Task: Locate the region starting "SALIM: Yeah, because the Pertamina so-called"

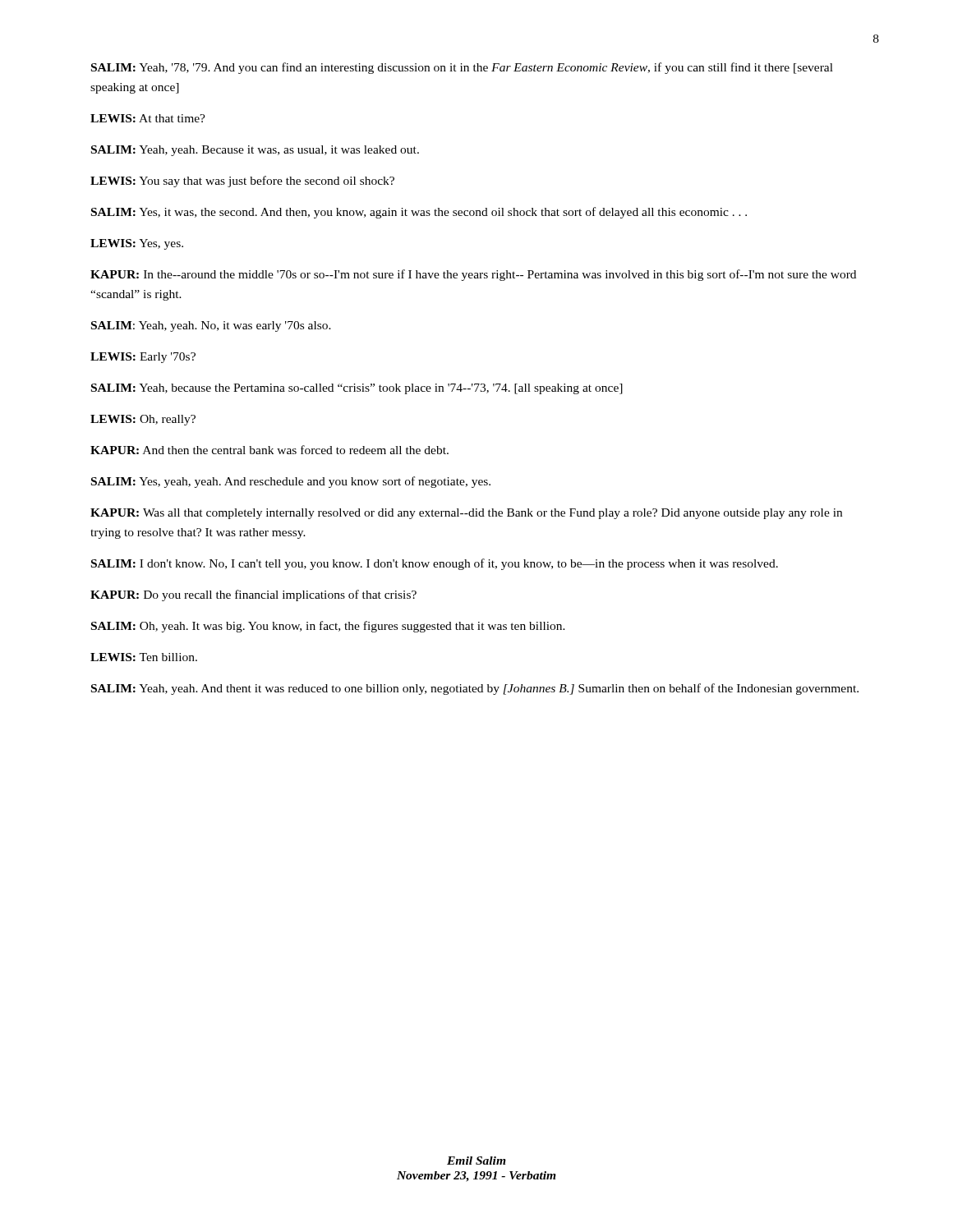Action: coord(357,387)
